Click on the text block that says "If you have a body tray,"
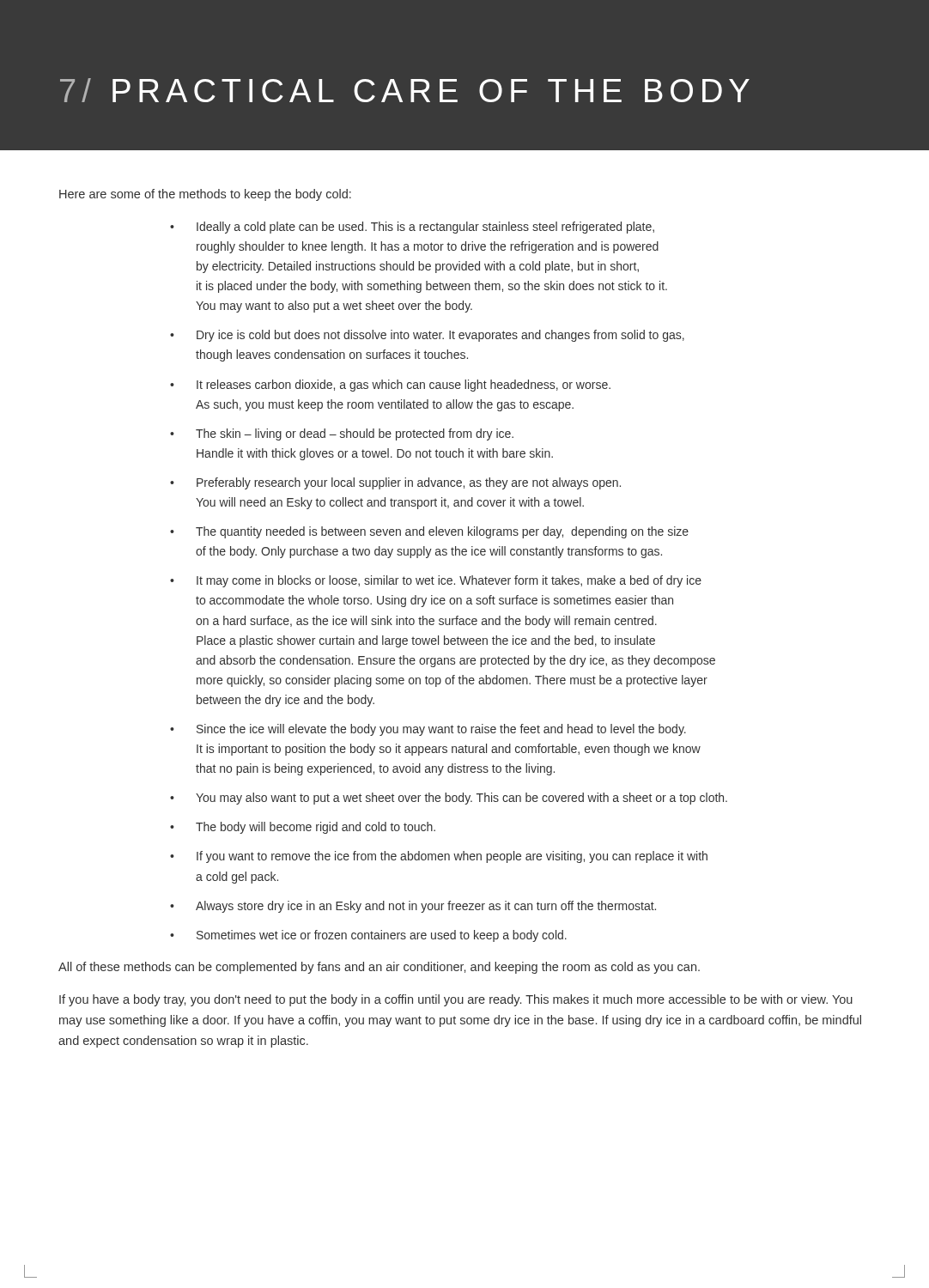This screenshot has width=929, height=1288. [460, 1020]
